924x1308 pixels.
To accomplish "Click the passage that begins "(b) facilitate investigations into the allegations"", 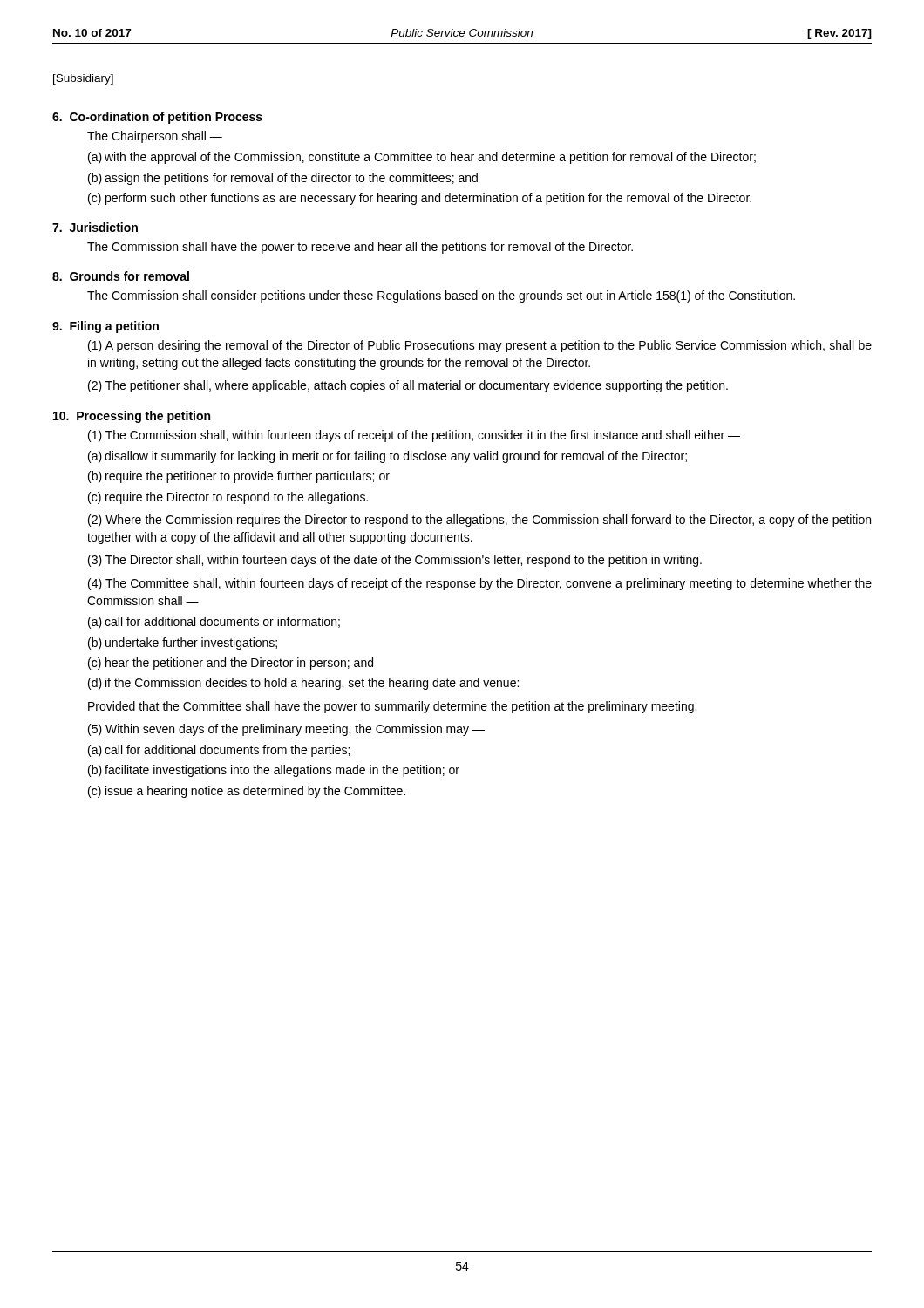I will click(x=462, y=770).
